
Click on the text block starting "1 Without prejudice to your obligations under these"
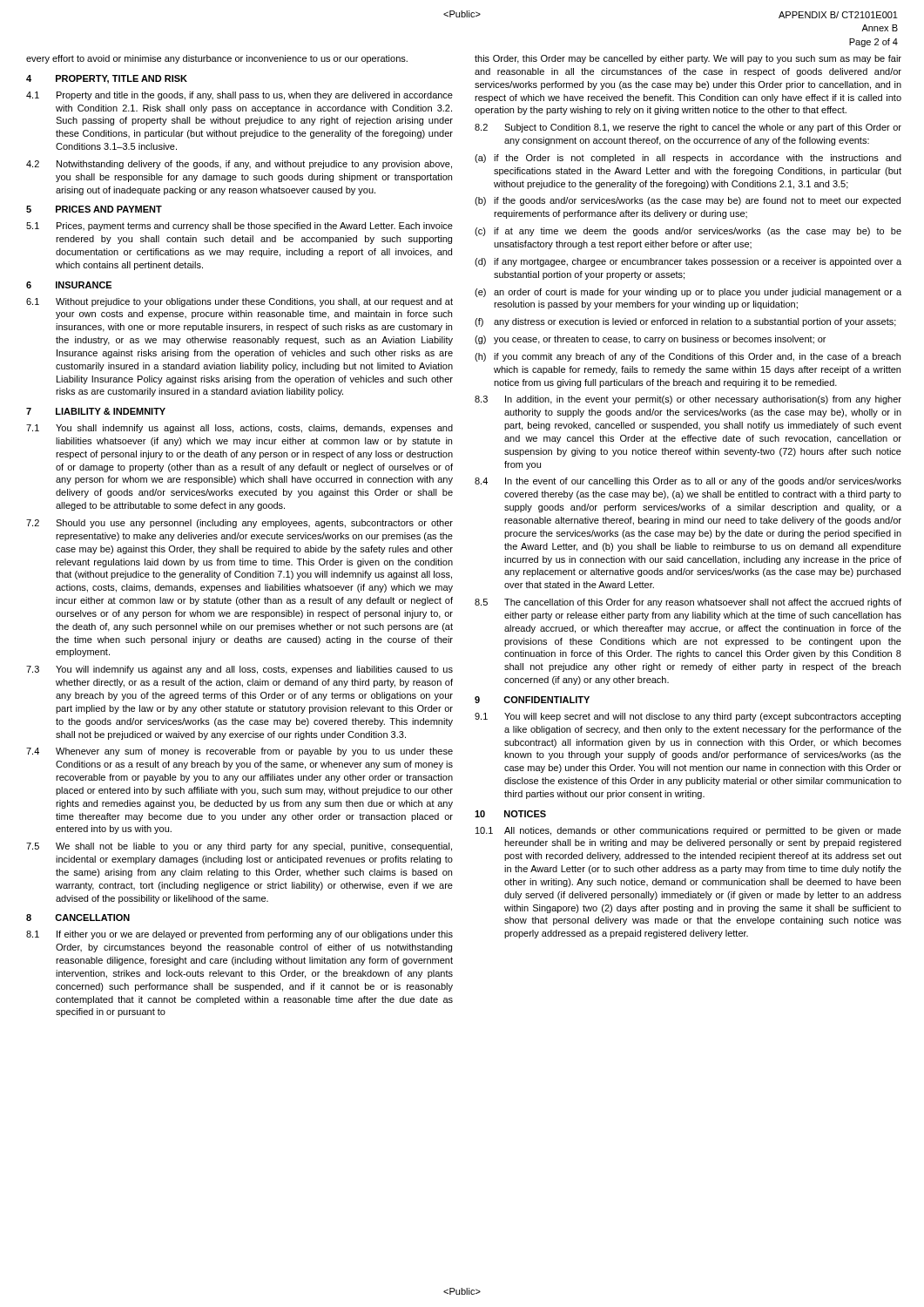pos(240,347)
